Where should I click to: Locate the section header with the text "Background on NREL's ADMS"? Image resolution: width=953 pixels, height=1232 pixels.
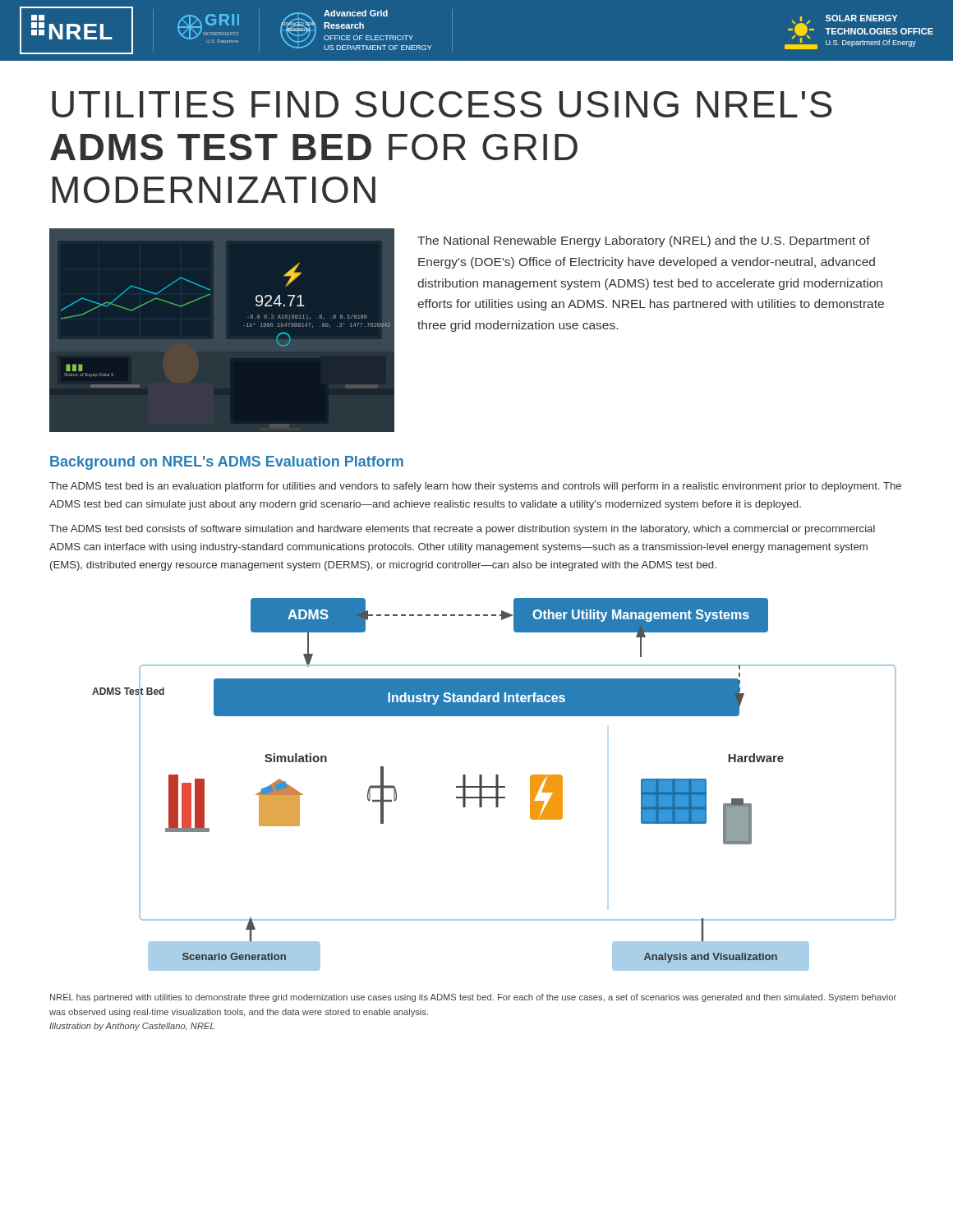point(227,463)
